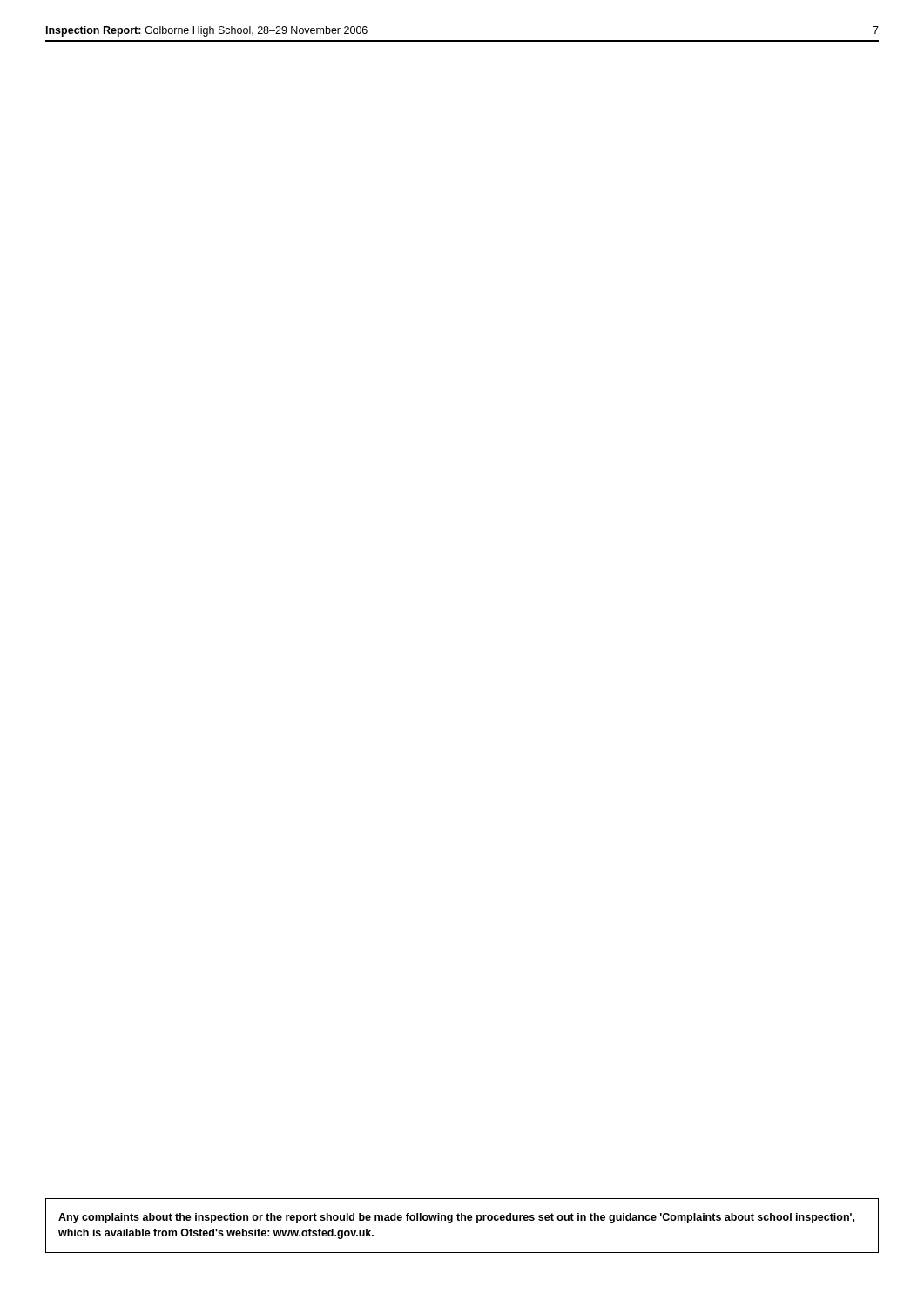The width and height of the screenshot is (924, 1307).
Task: Select the passage starting "Any complaints about"
Action: (462, 1225)
